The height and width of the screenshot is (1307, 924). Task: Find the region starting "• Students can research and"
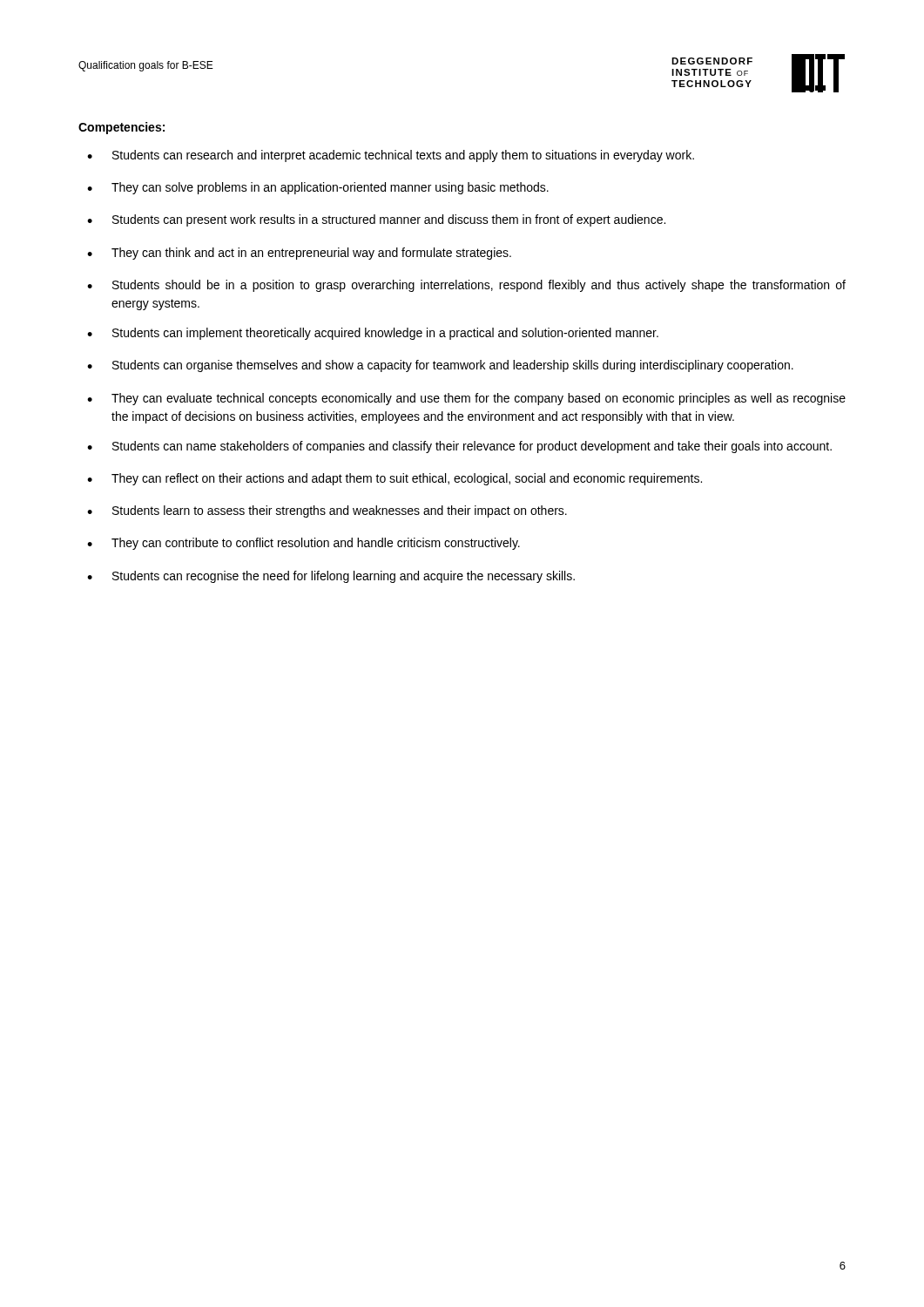pyautogui.click(x=466, y=157)
